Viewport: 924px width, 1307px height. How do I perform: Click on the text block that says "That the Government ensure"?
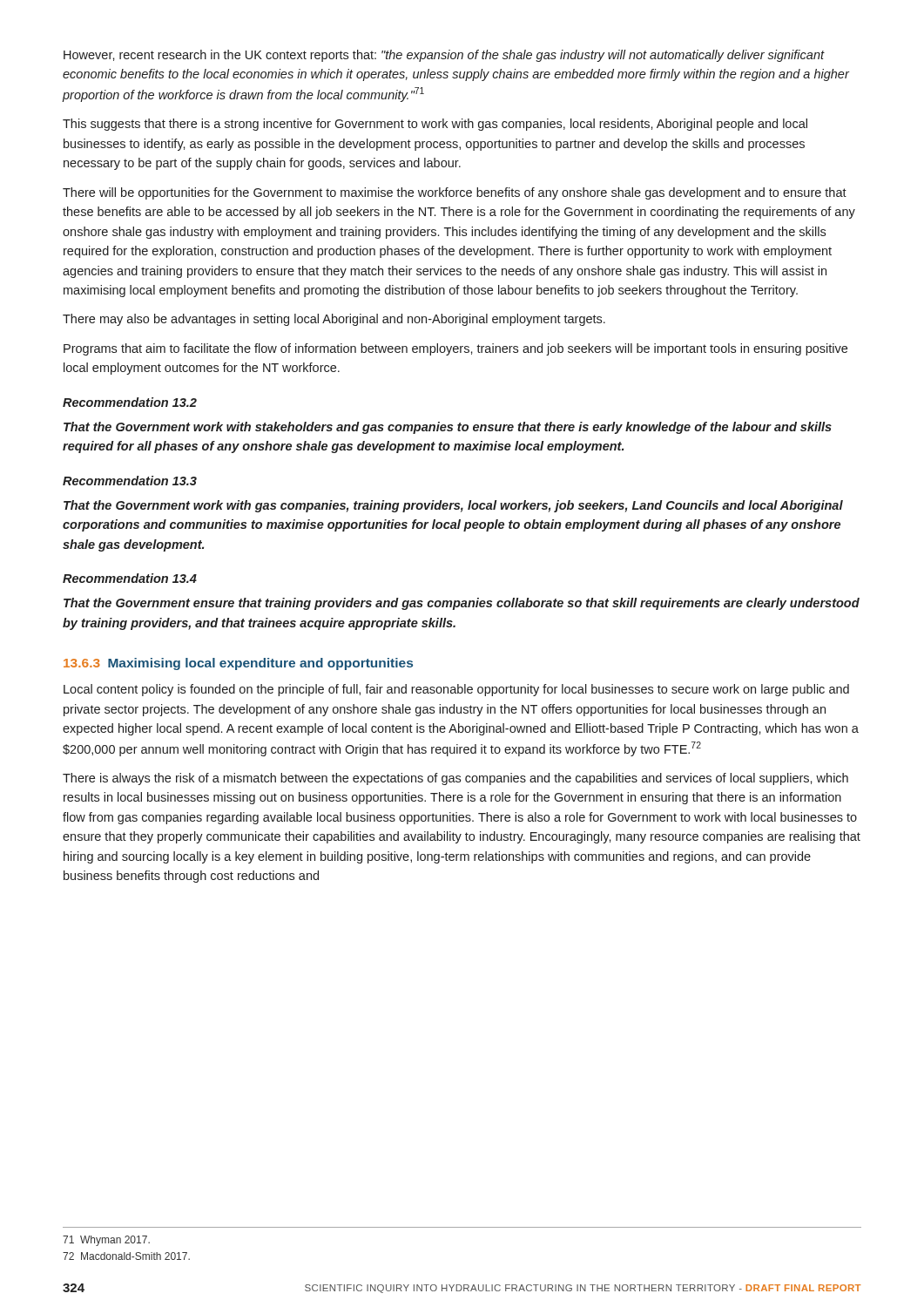pyautogui.click(x=461, y=613)
